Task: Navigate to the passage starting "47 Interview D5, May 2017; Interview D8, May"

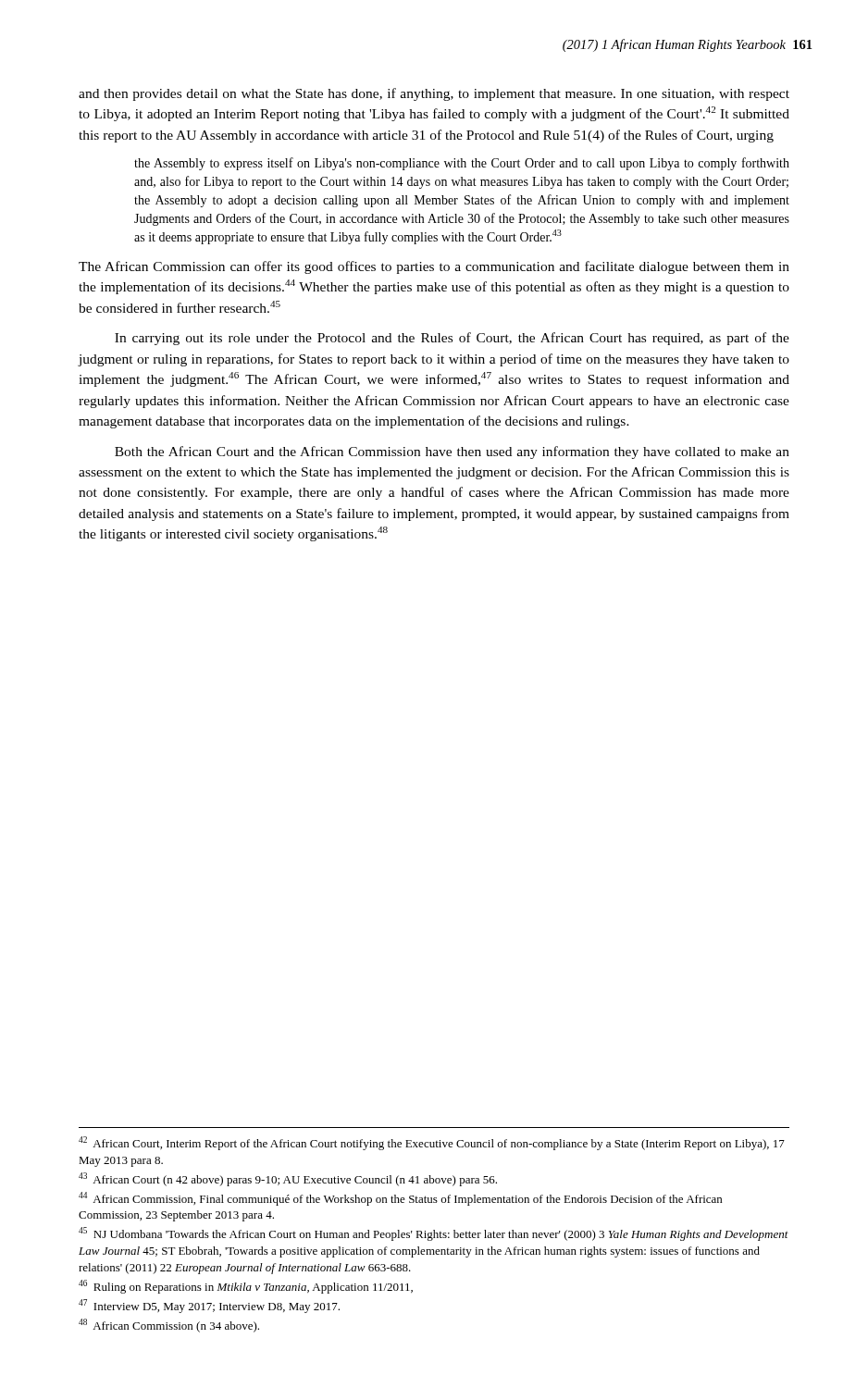Action: click(x=210, y=1306)
